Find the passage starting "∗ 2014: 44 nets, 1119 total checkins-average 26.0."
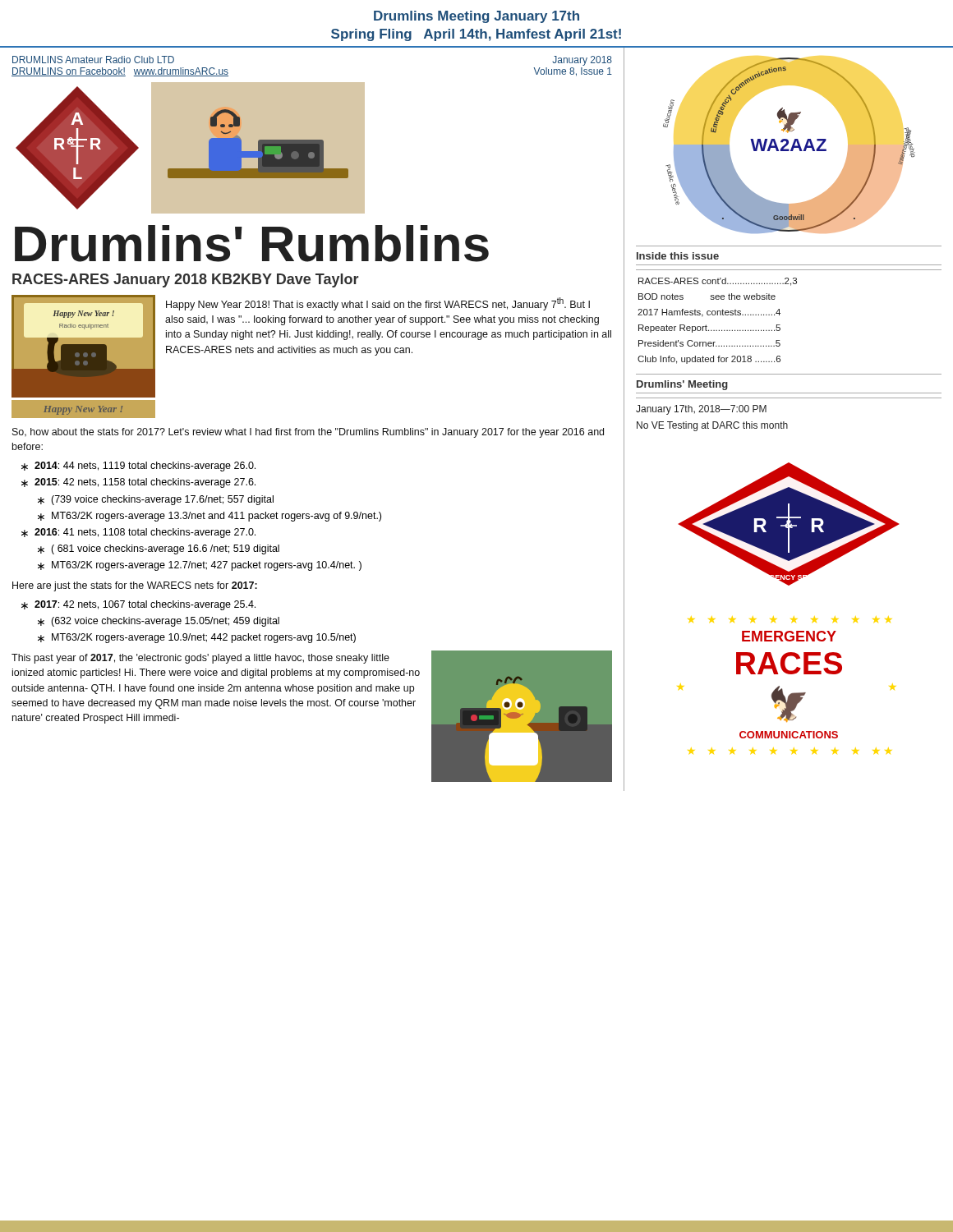 pyautogui.click(x=138, y=467)
